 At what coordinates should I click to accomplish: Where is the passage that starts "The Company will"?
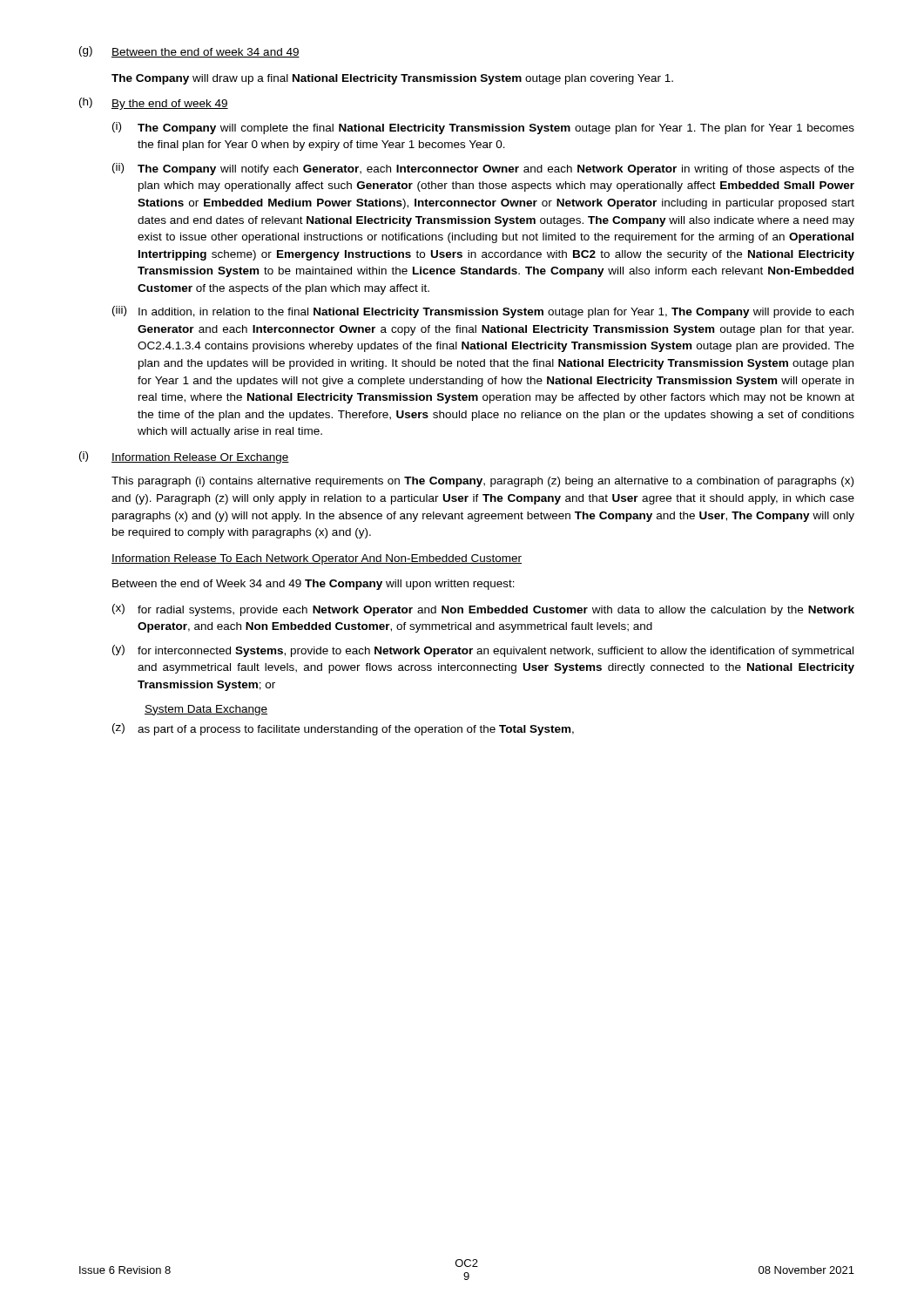pyautogui.click(x=393, y=78)
